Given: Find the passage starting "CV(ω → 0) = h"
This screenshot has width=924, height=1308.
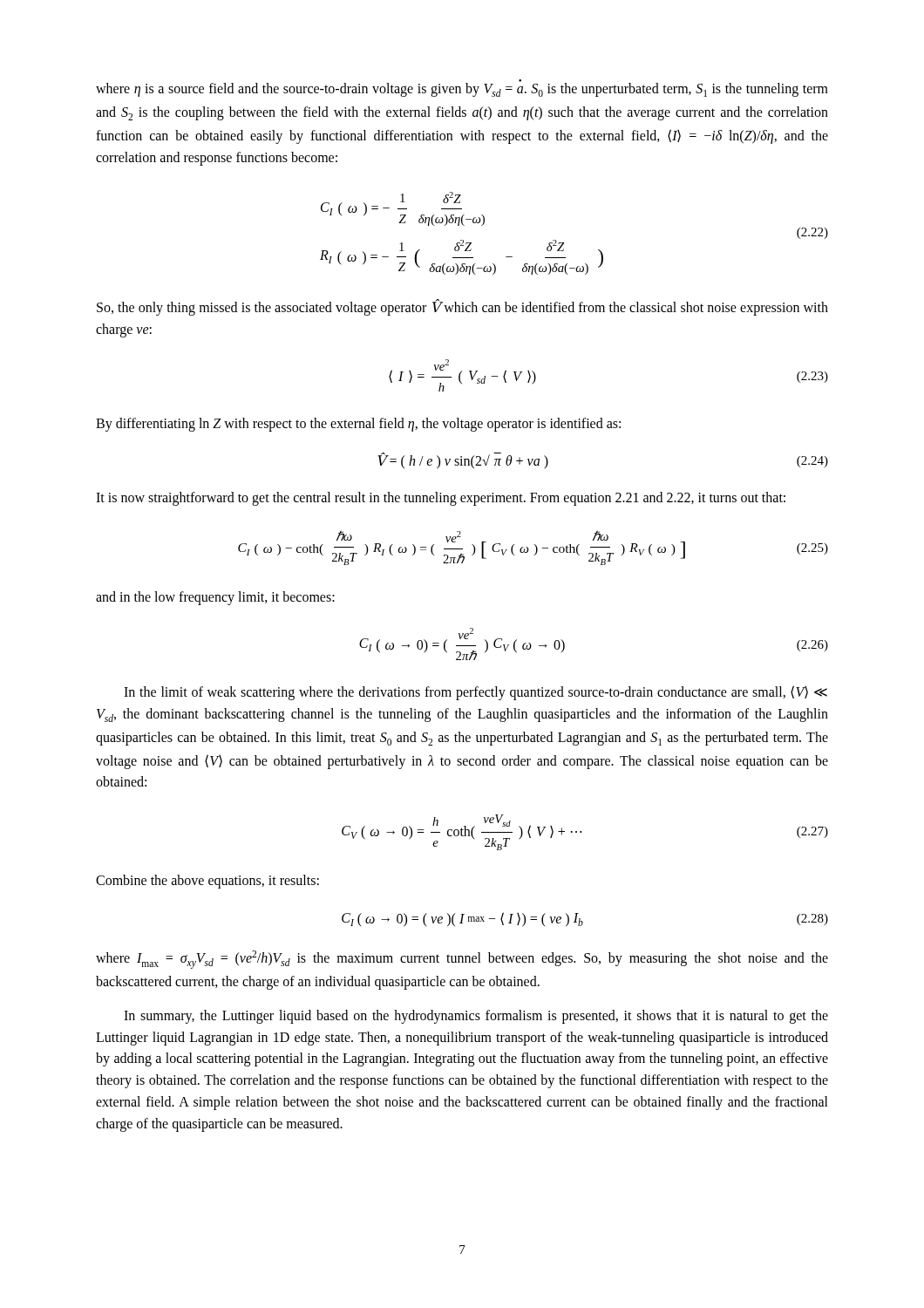Looking at the screenshot, I should pos(585,832).
